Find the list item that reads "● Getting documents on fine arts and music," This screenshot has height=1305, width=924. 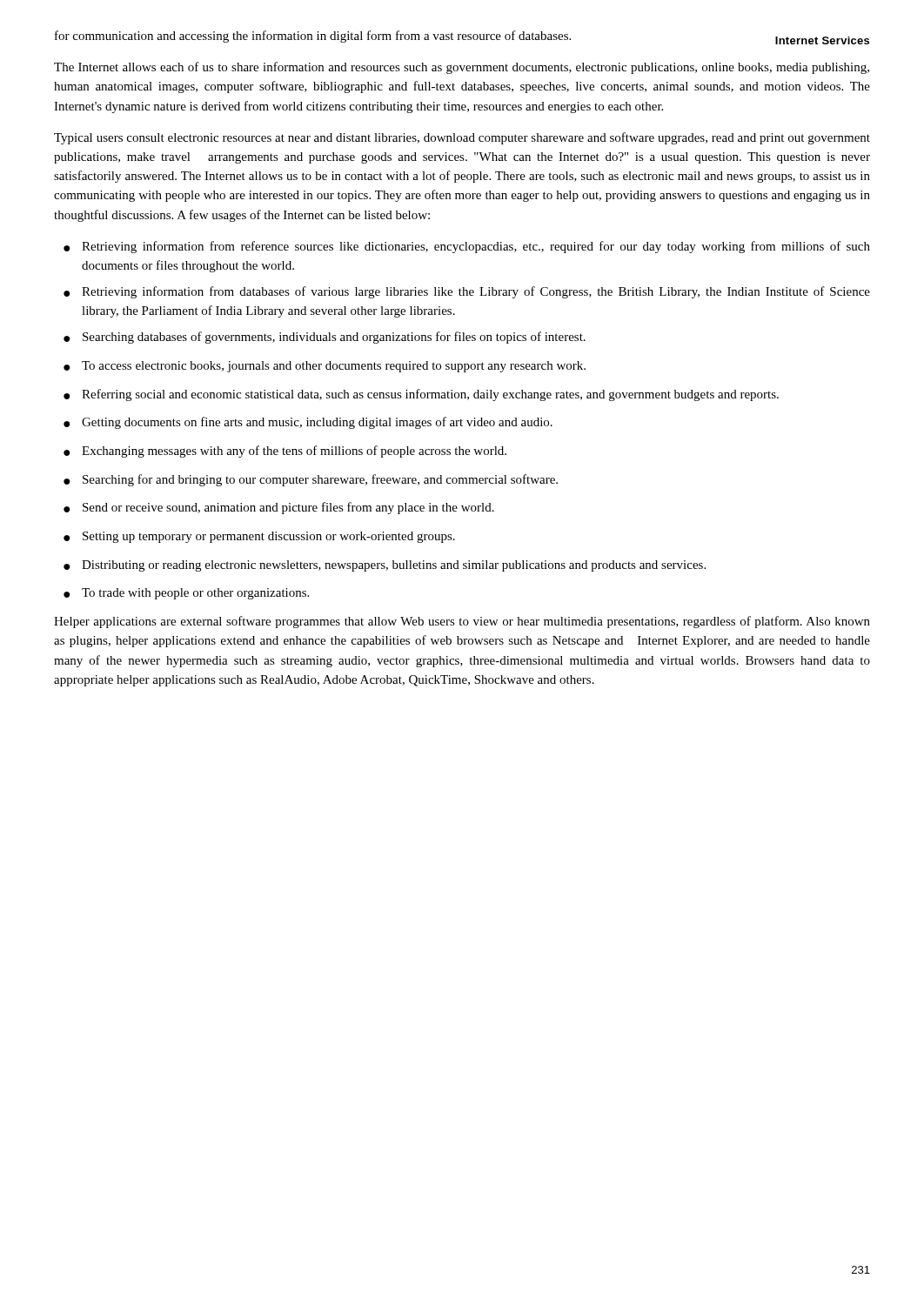[x=466, y=424]
